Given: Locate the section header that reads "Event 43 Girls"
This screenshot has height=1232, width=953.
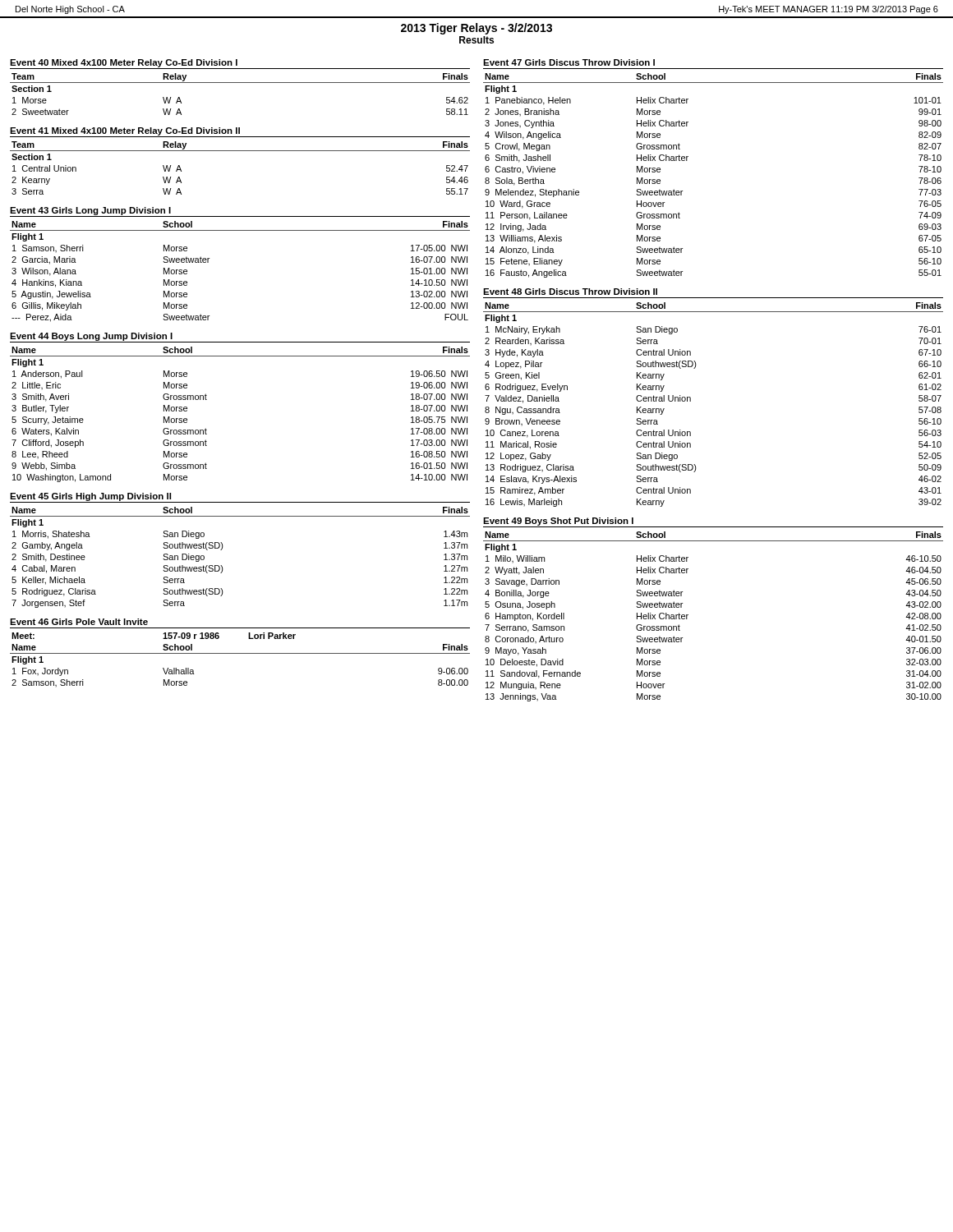Looking at the screenshot, I should 90,210.
